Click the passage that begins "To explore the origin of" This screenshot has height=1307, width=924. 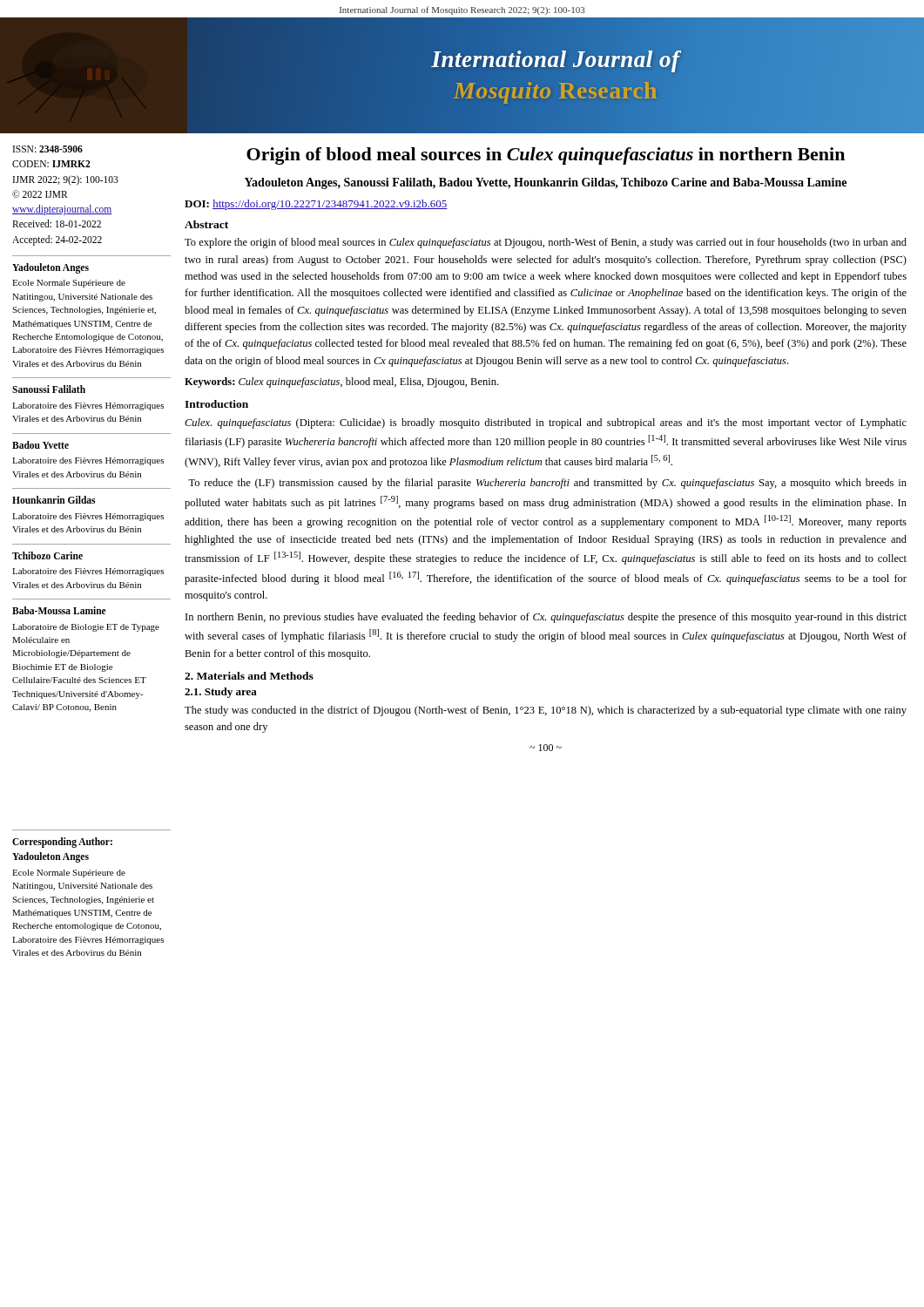pyautogui.click(x=546, y=301)
